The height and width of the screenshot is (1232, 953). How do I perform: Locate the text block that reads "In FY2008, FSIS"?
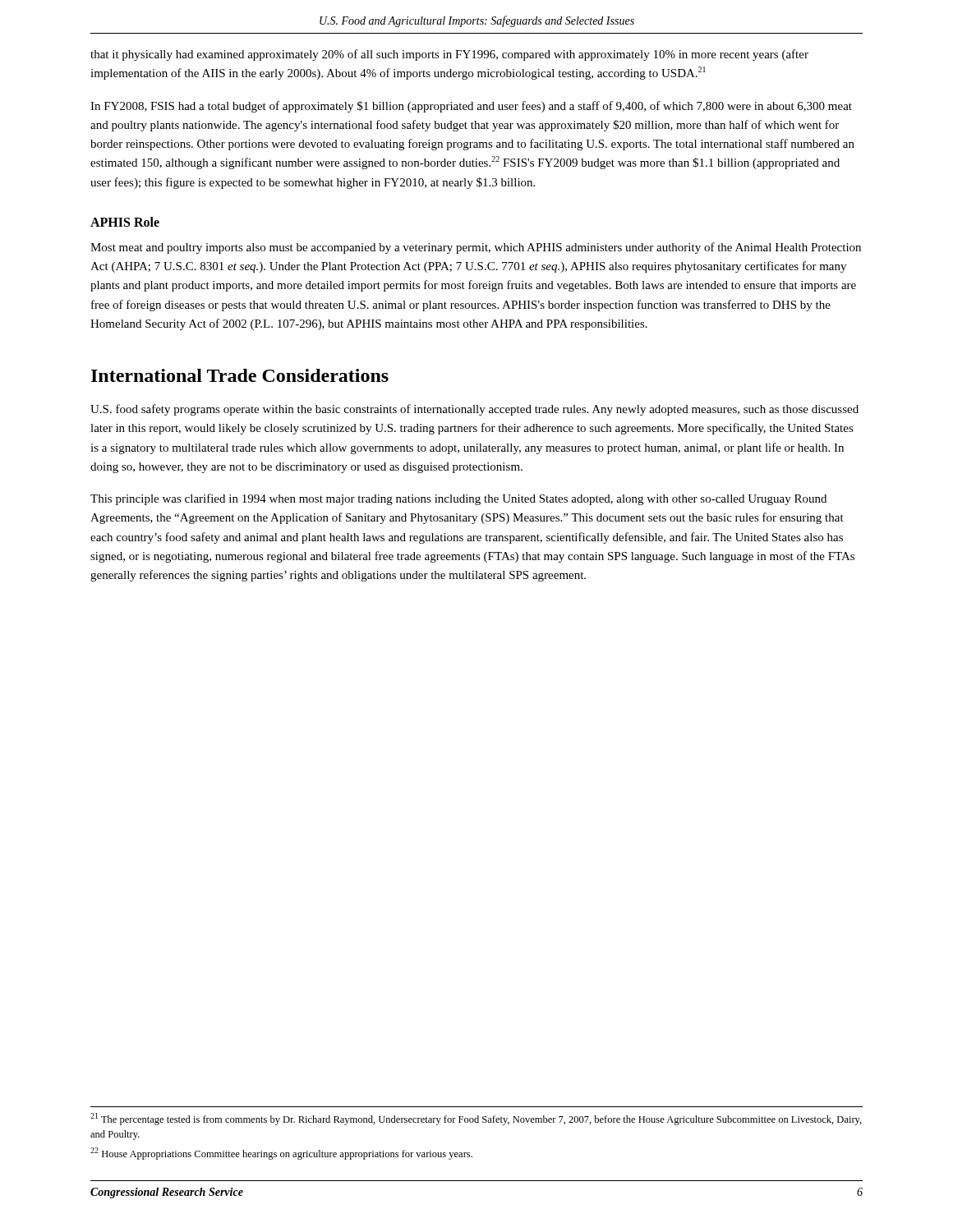coord(472,144)
